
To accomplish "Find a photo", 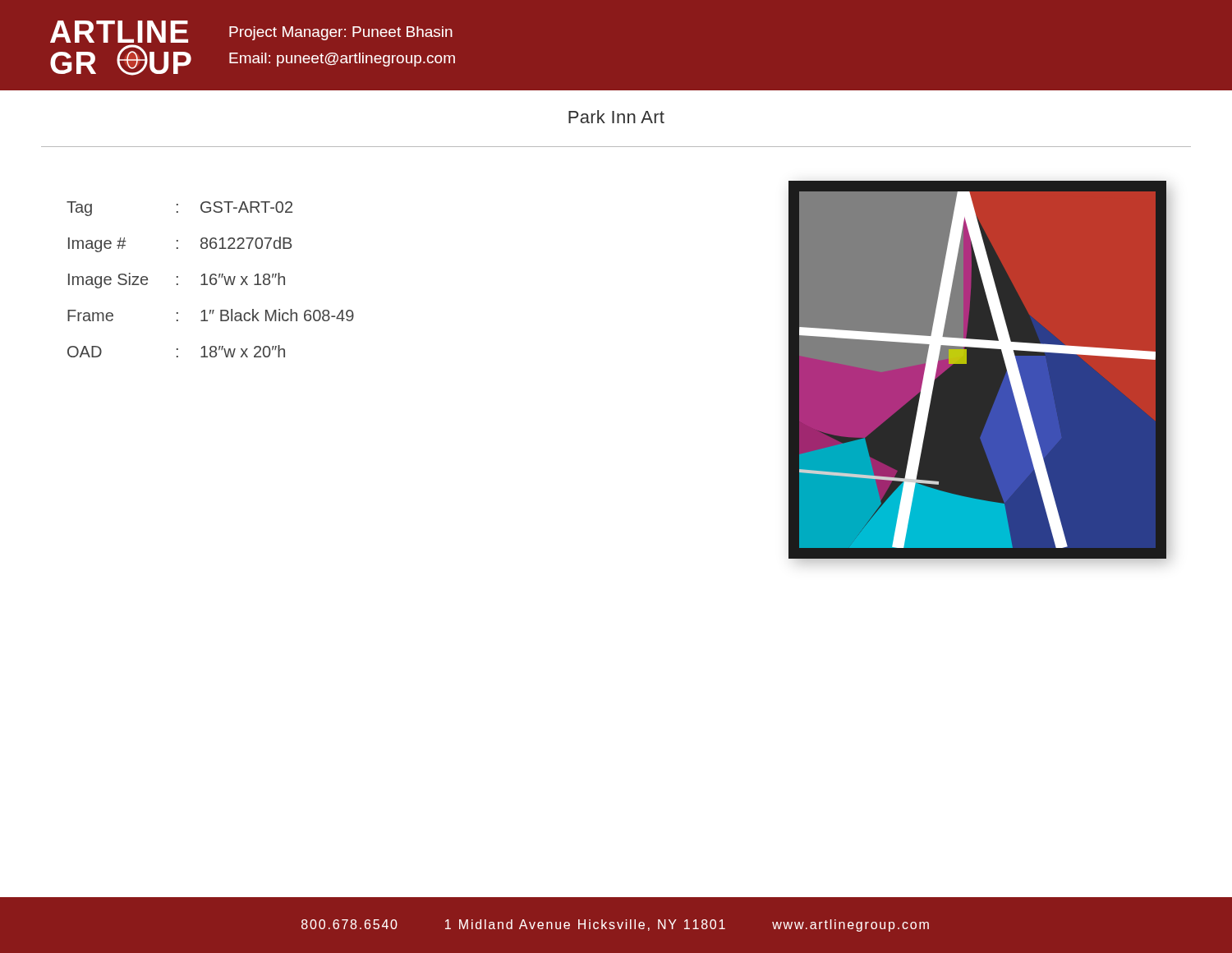I will click(977, 370).
